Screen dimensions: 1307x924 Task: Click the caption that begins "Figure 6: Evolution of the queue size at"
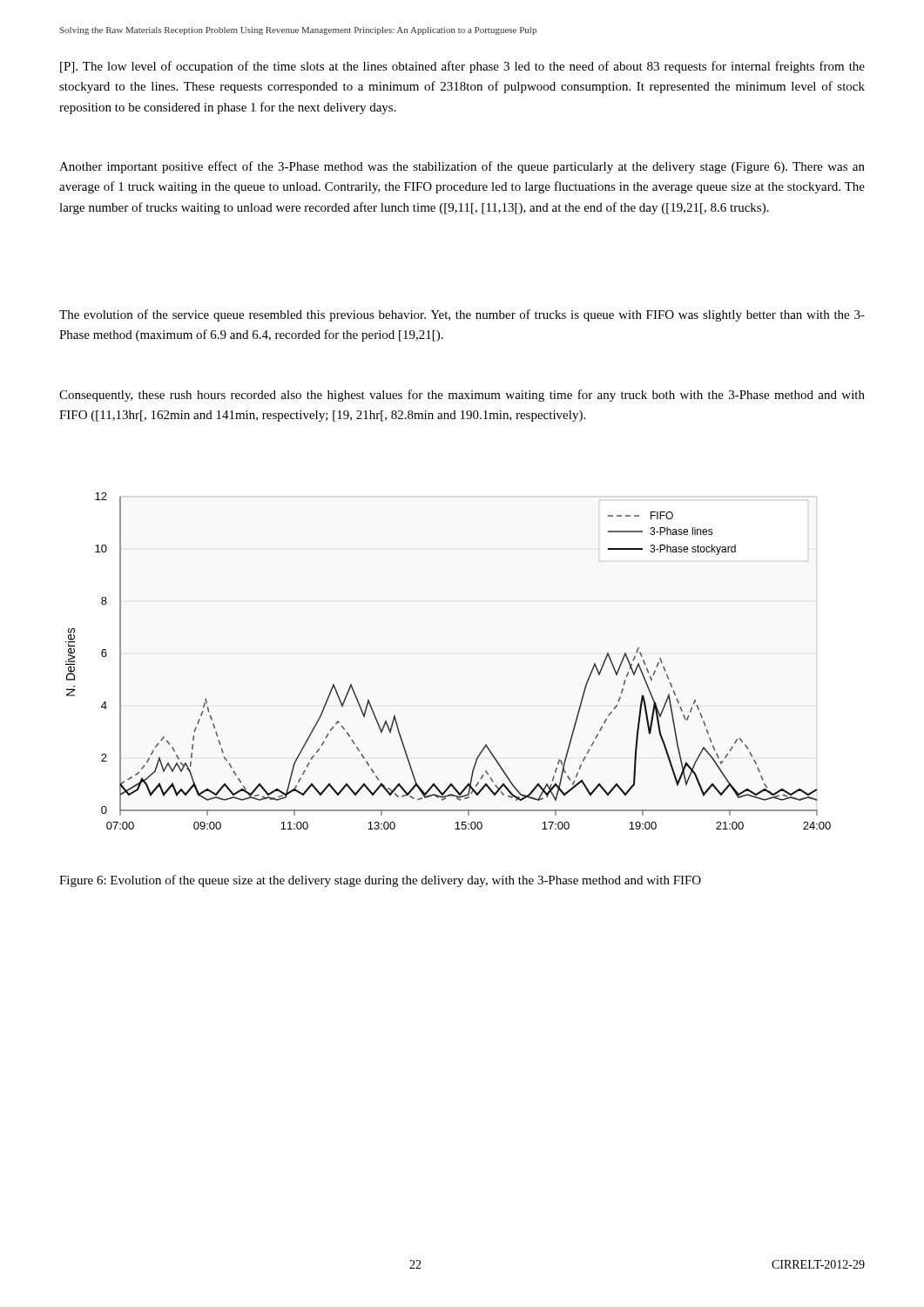(380, 880)
